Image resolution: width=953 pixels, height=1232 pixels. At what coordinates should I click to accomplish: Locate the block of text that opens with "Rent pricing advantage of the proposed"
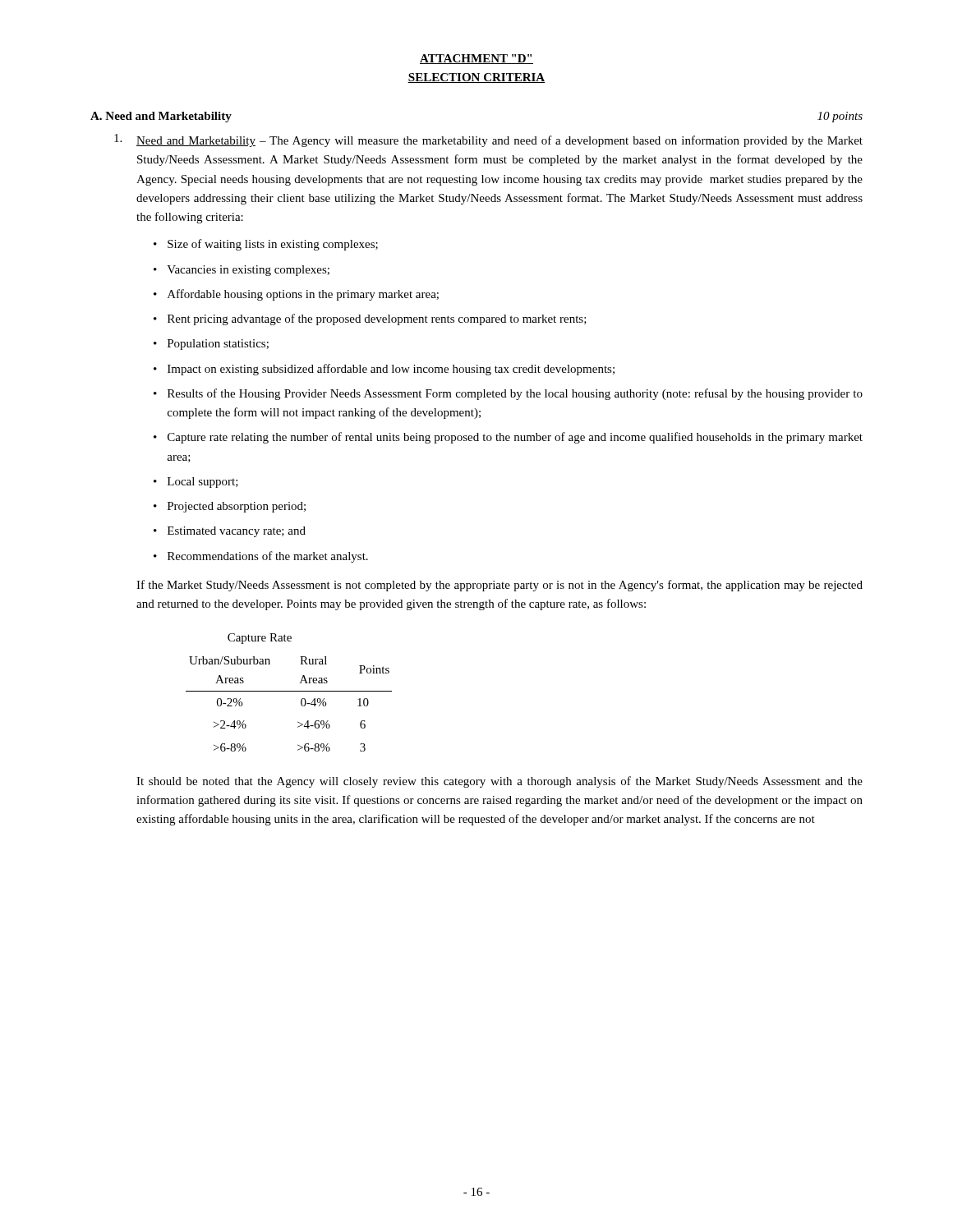click(377, 319)
